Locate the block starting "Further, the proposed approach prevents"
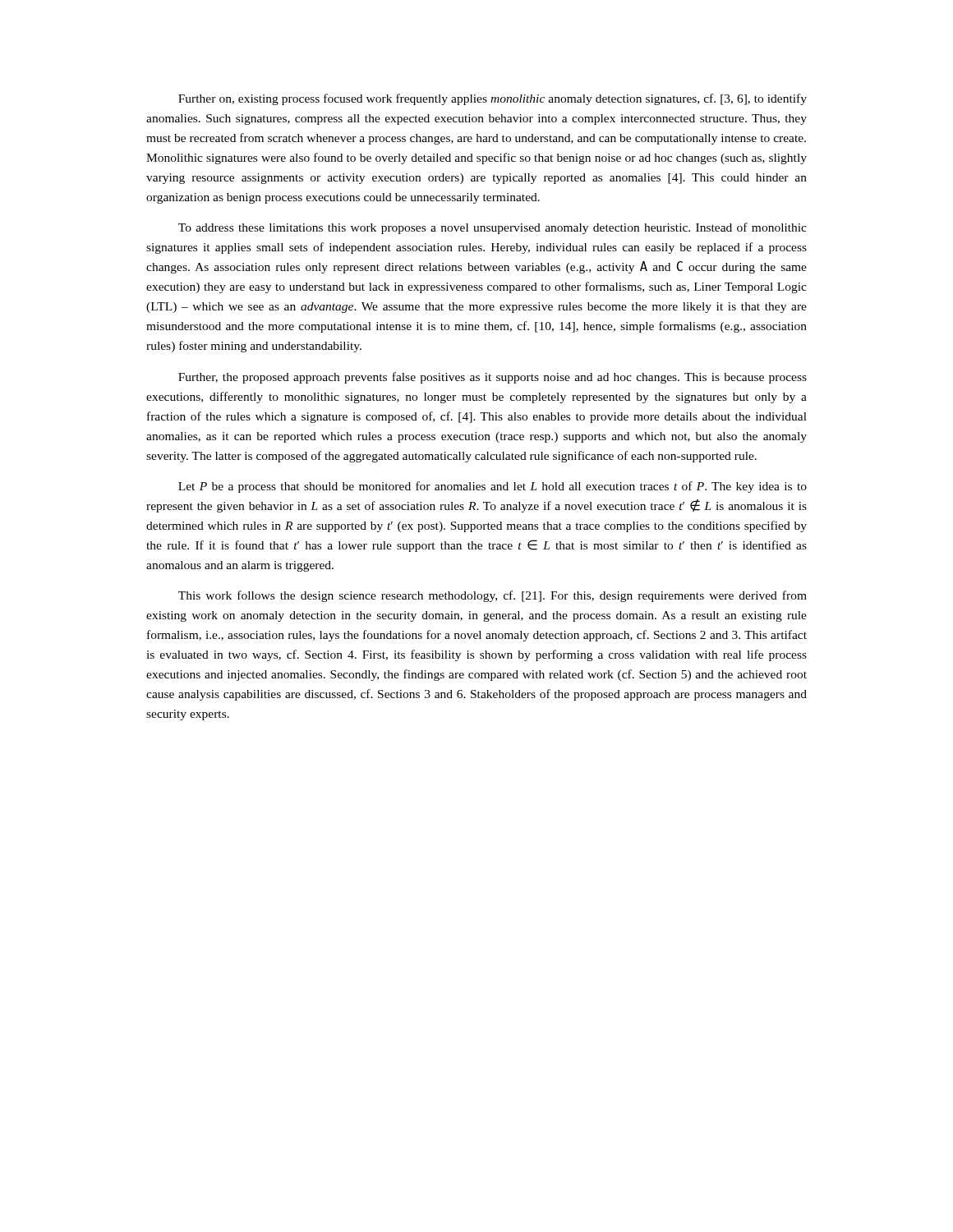The width and height of the screenshot is (953, 1232). tap(476, 416)
